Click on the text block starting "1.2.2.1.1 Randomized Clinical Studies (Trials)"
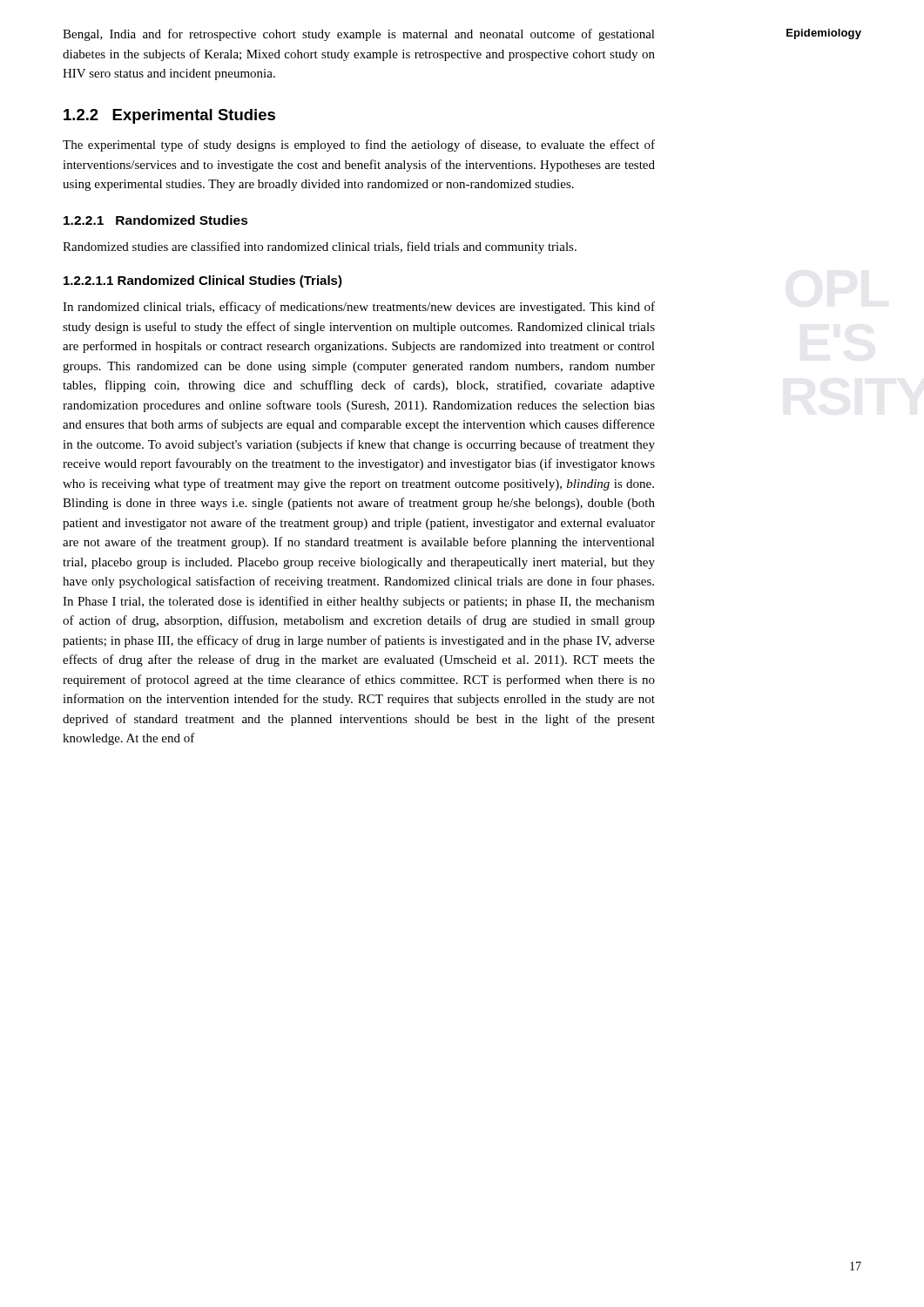The height and width of the screenshot is (1307, 924). tap(203, 281)
